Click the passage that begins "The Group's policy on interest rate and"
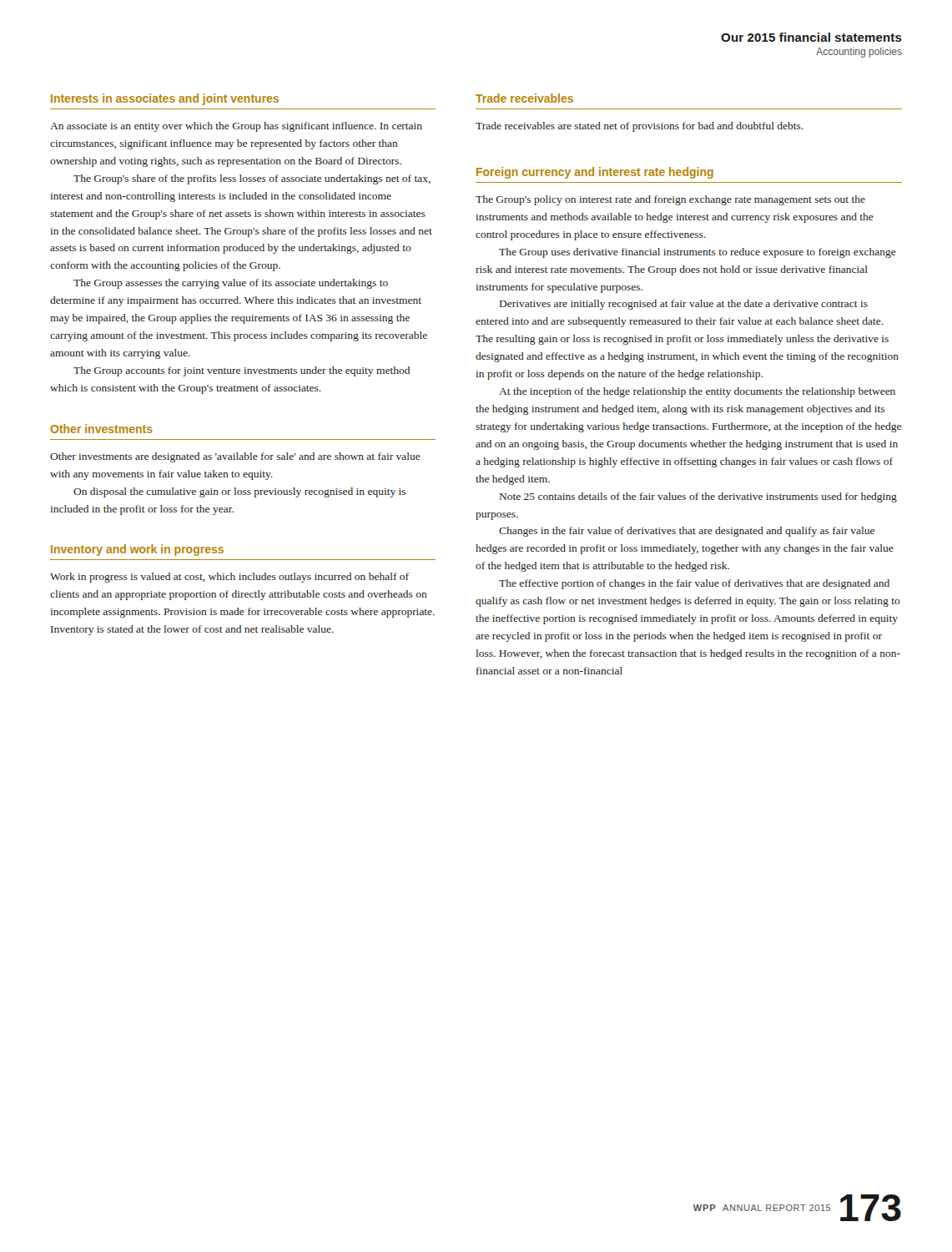 689,436
